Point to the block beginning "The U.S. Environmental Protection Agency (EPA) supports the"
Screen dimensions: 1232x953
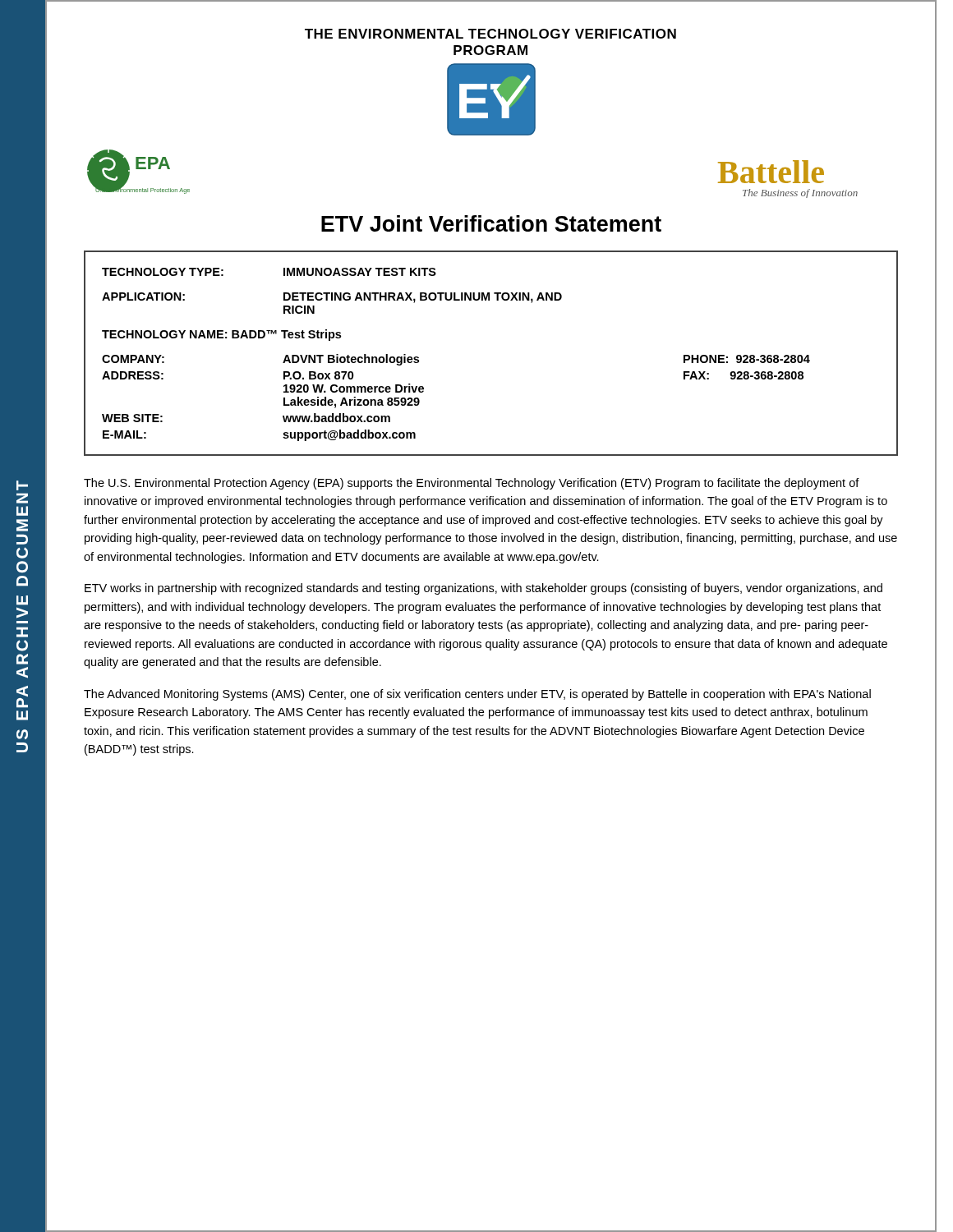(x=491, y=520)
